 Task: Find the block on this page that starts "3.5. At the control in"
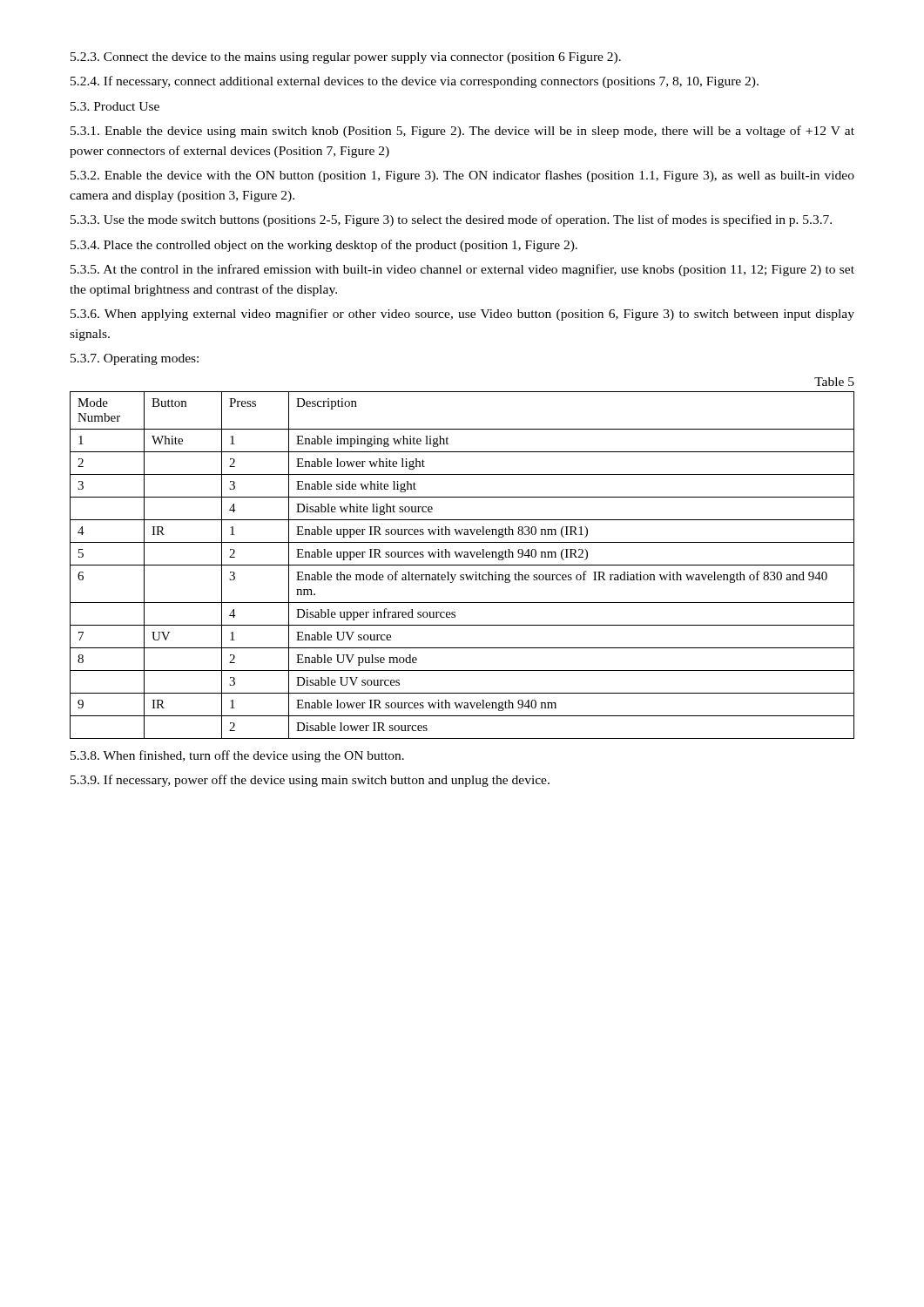pyautogui.click(x=462, y=279)
